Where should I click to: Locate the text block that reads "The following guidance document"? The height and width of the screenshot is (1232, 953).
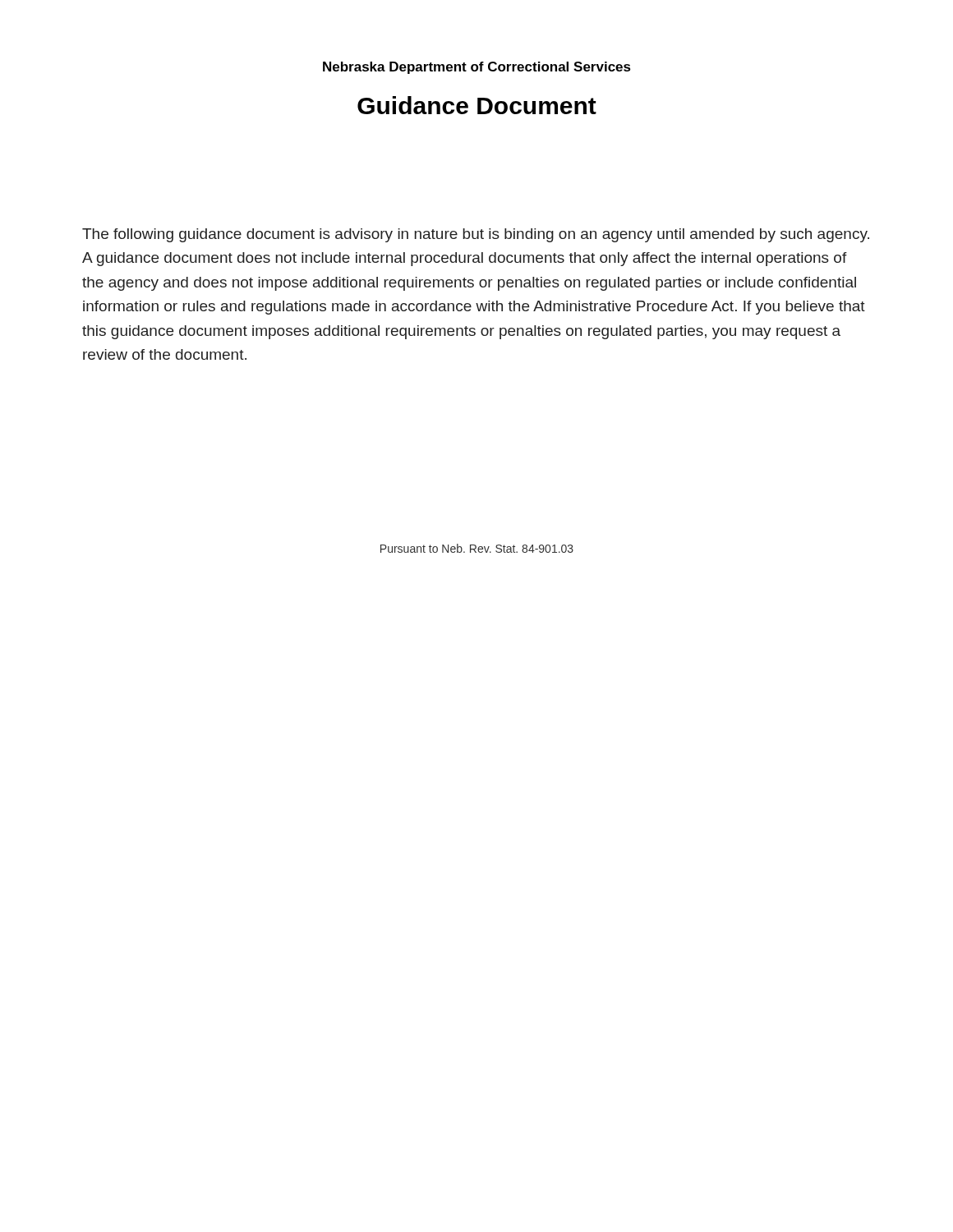click(x=476, y=294)
